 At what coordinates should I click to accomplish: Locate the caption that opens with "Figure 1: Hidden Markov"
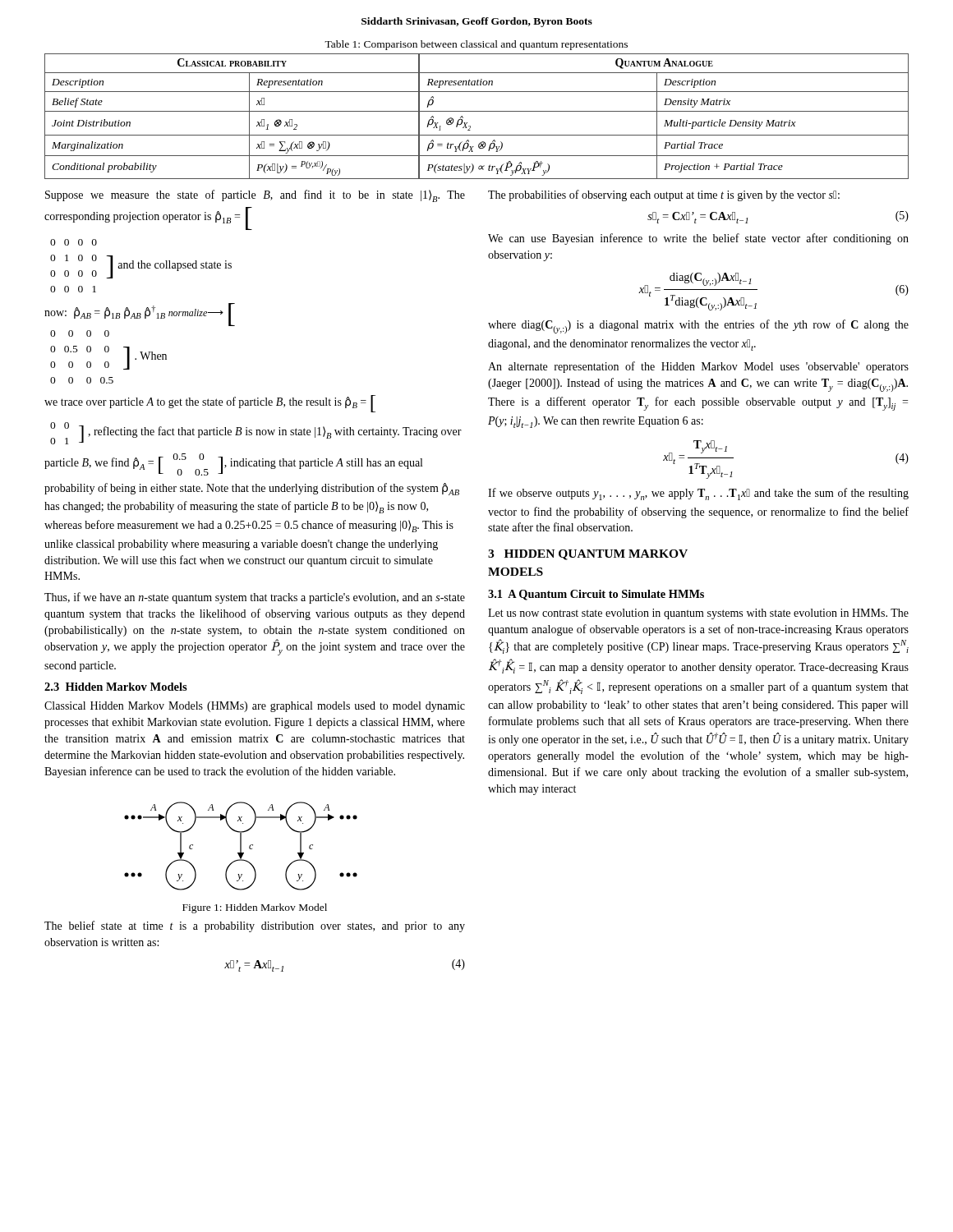pyautogui.click(x=255, y=907)
